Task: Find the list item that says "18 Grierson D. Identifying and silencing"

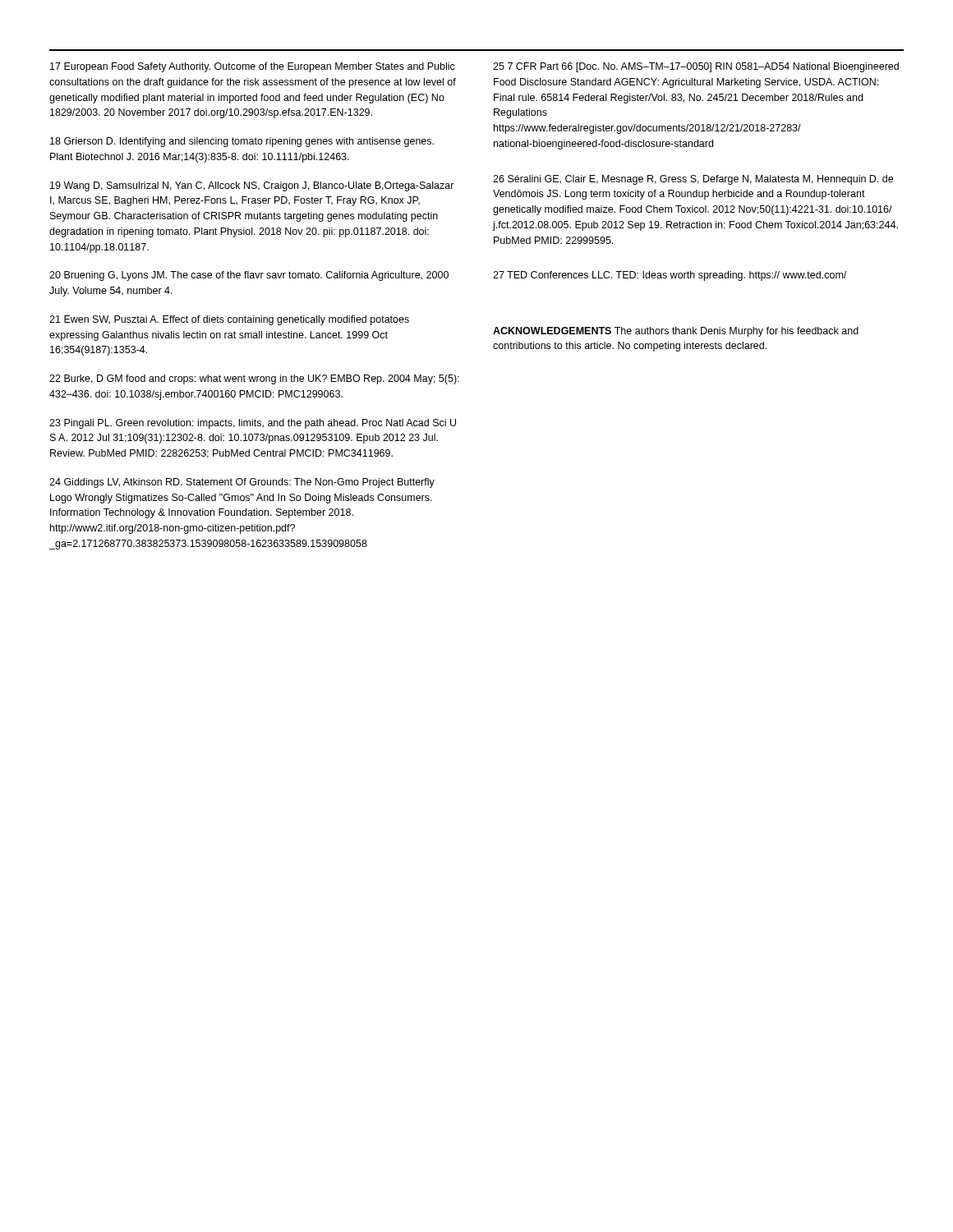Action: pos(255,149)
